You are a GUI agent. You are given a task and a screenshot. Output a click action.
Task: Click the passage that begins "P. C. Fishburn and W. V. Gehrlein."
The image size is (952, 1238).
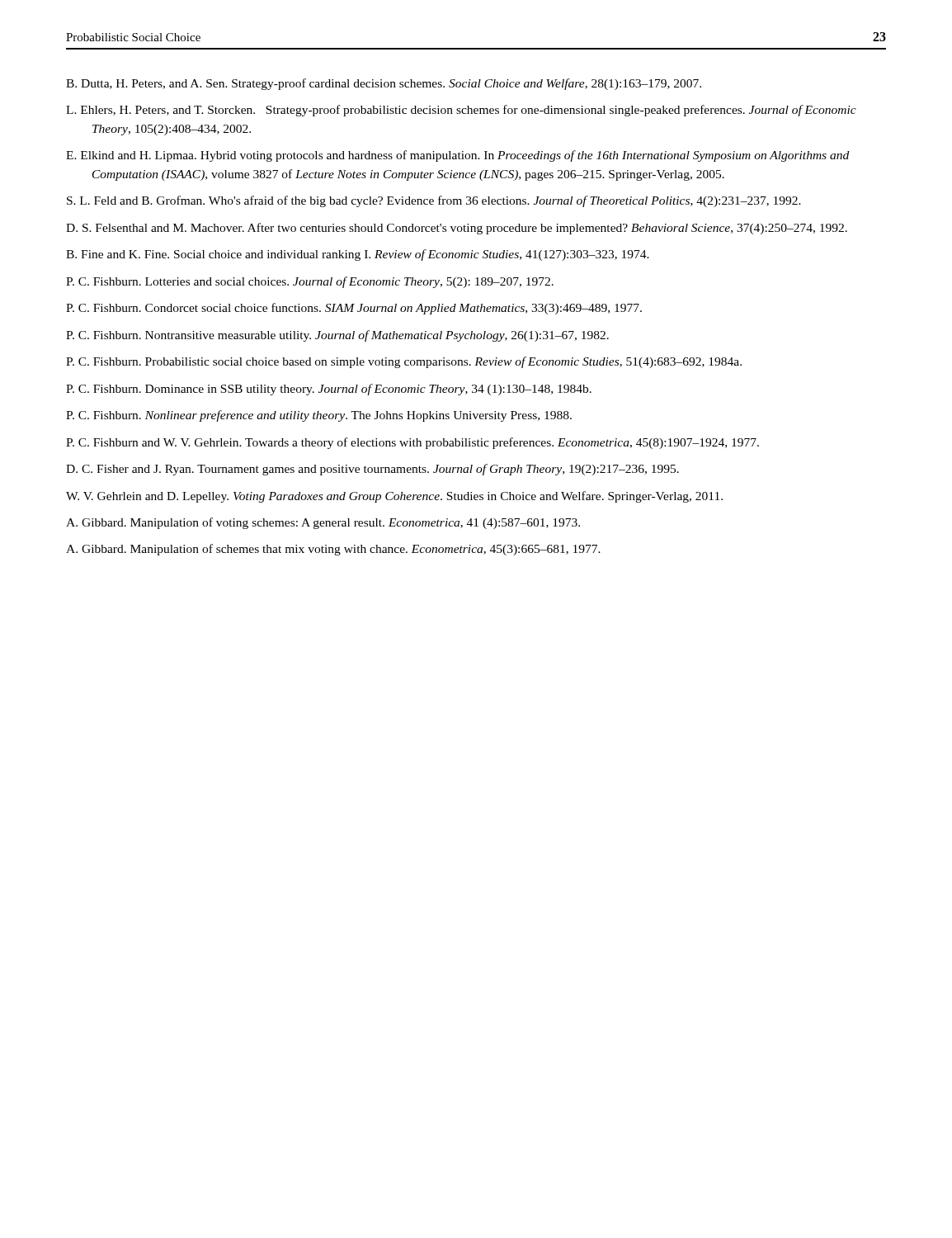(x=476, y=442)
